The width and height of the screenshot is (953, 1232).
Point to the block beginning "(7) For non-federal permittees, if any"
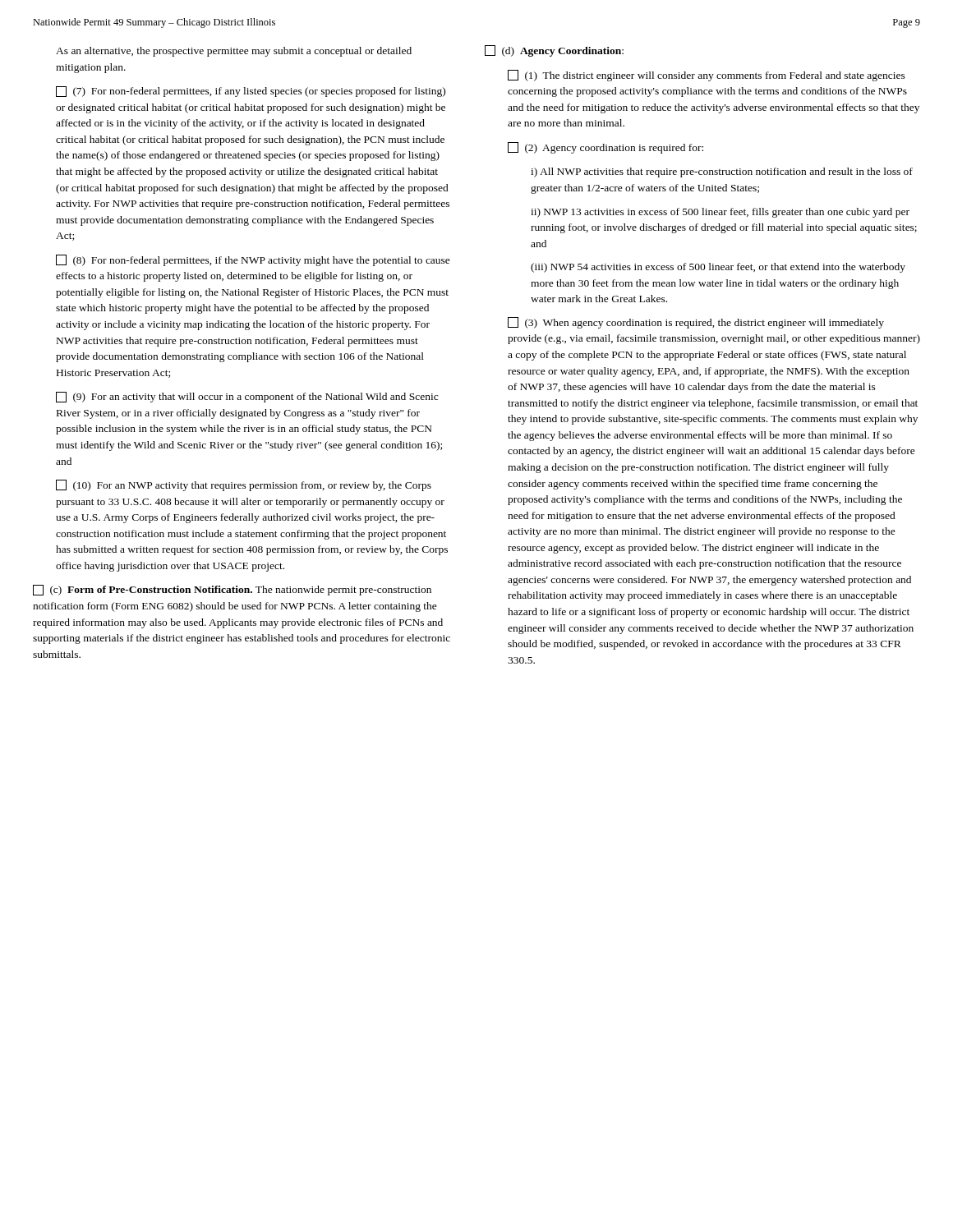253,163
